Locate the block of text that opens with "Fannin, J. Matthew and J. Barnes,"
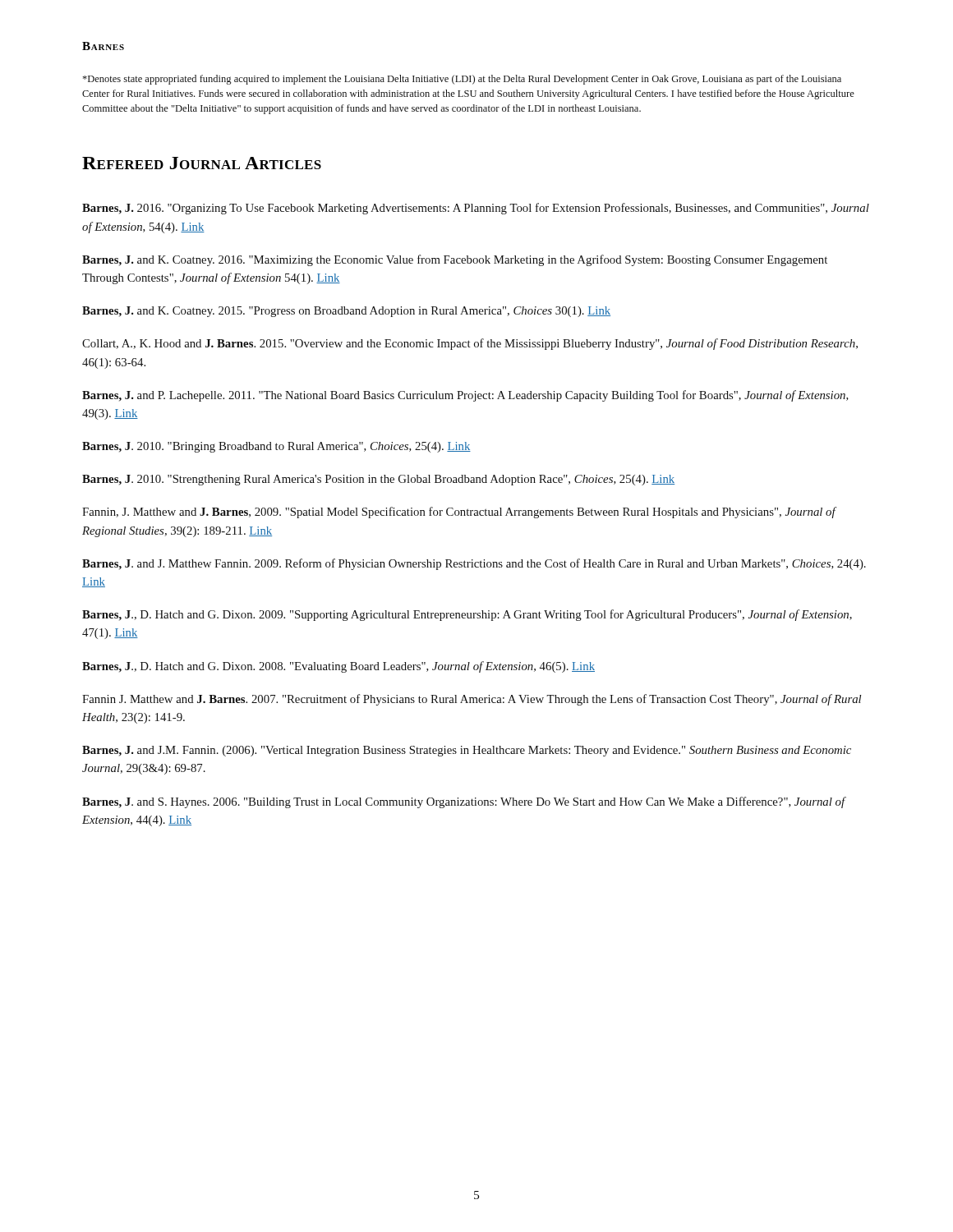The image size is (953, 1232). [459, 521]
